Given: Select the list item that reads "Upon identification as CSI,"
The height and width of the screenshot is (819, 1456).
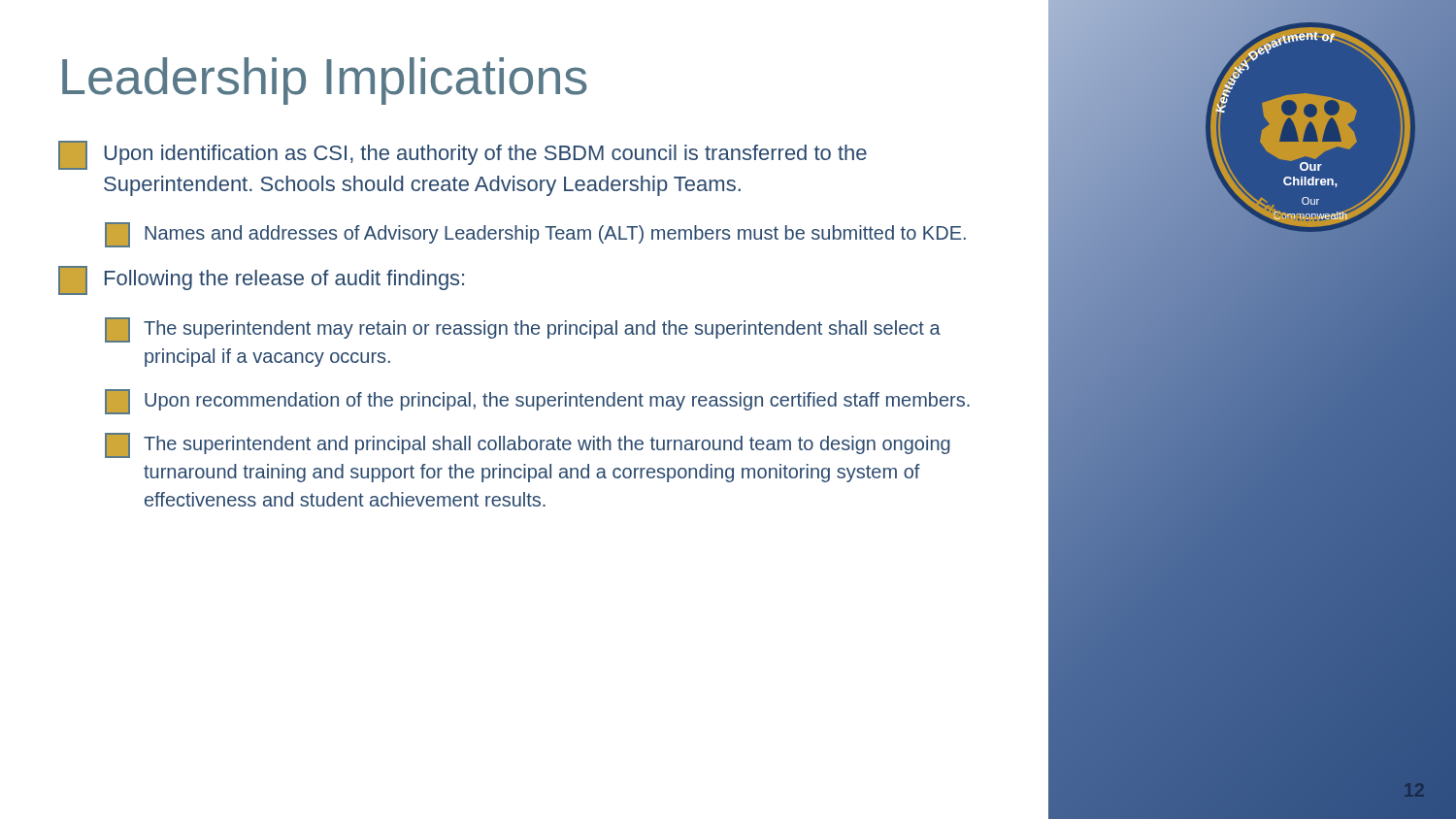Looking at the screenshot, I should [x=524, y=169].
